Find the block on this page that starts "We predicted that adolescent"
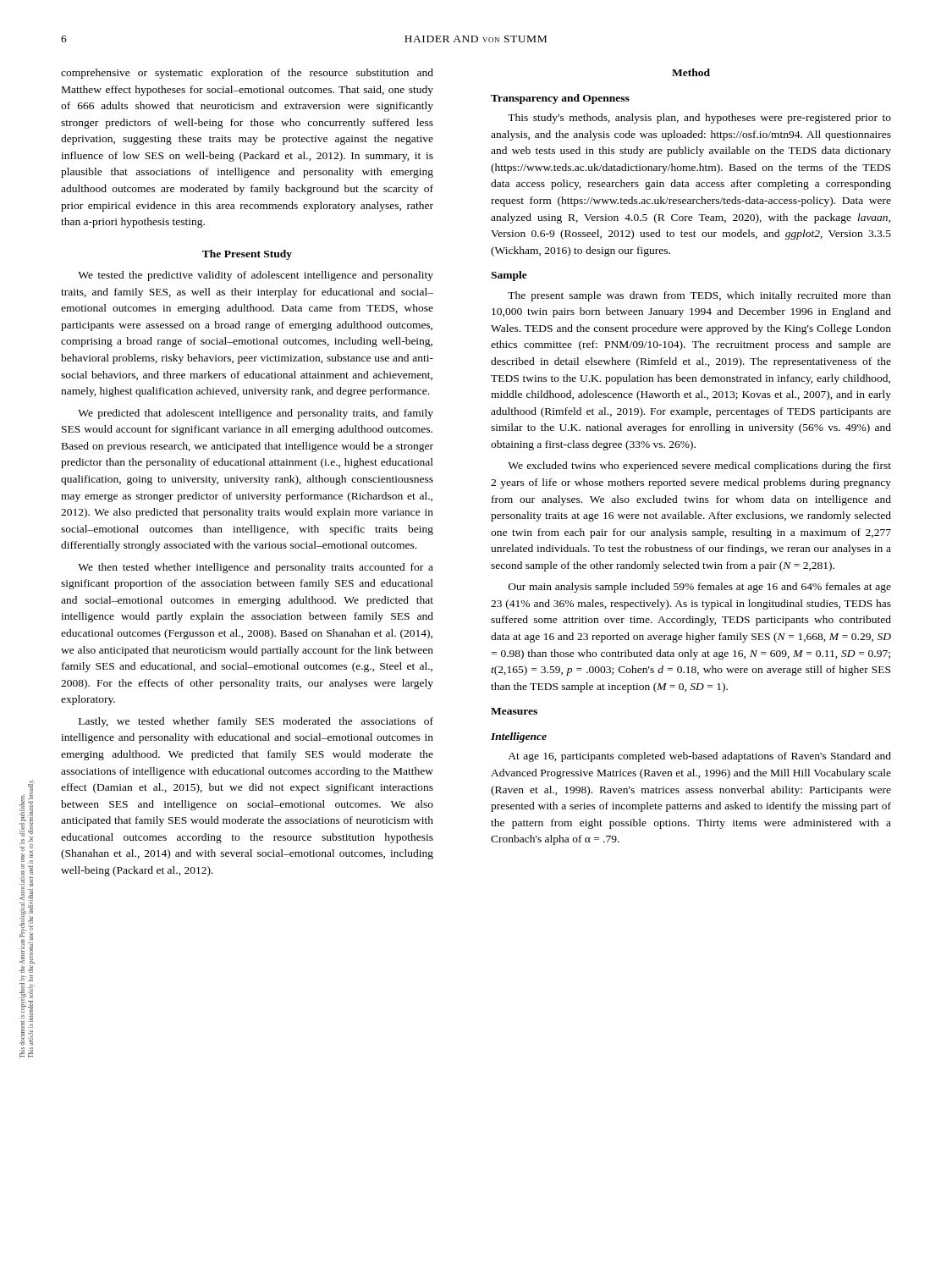 pyautogui.click(x=247, y=479)
